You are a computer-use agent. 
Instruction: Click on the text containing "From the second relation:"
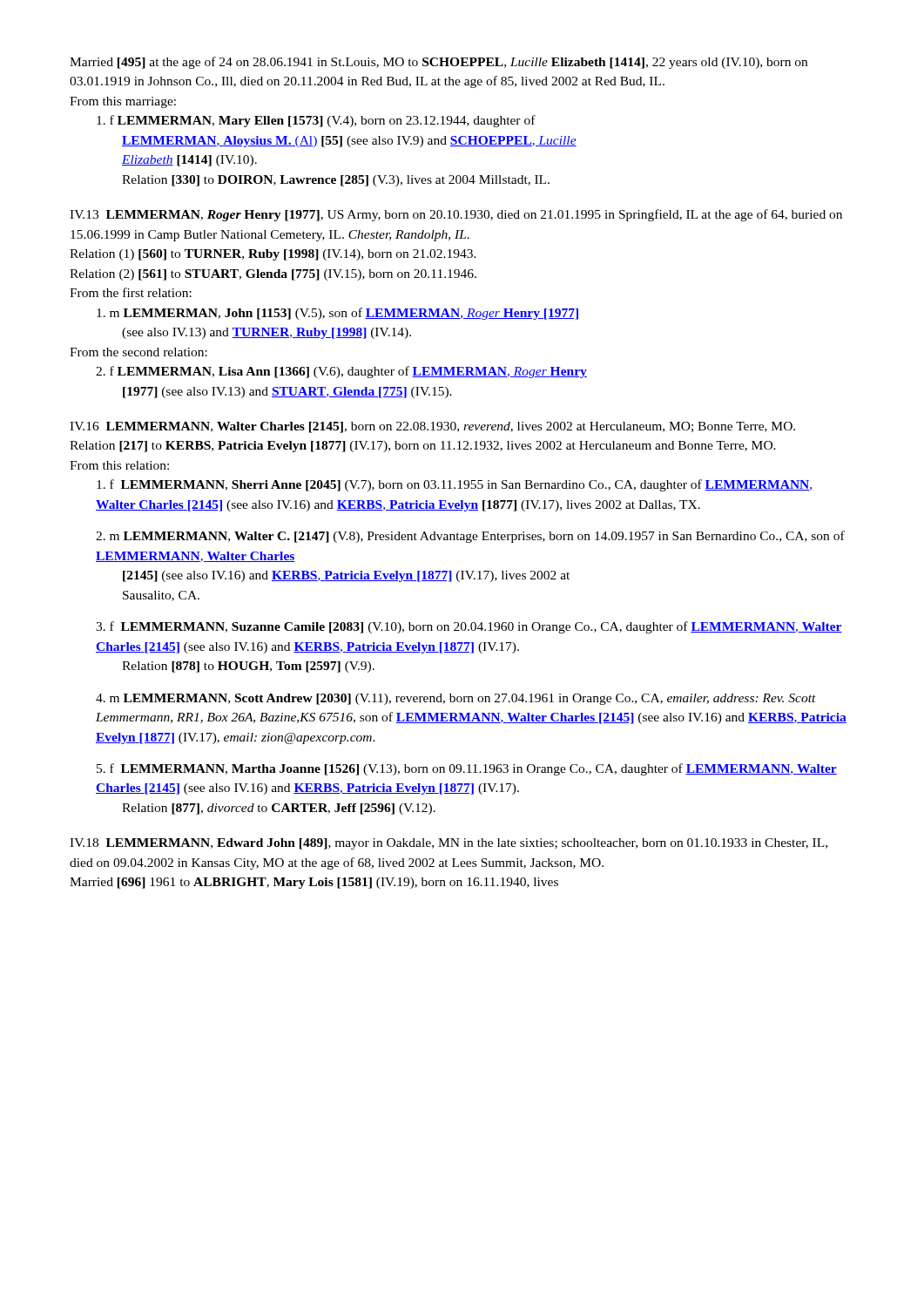point(139,351)
